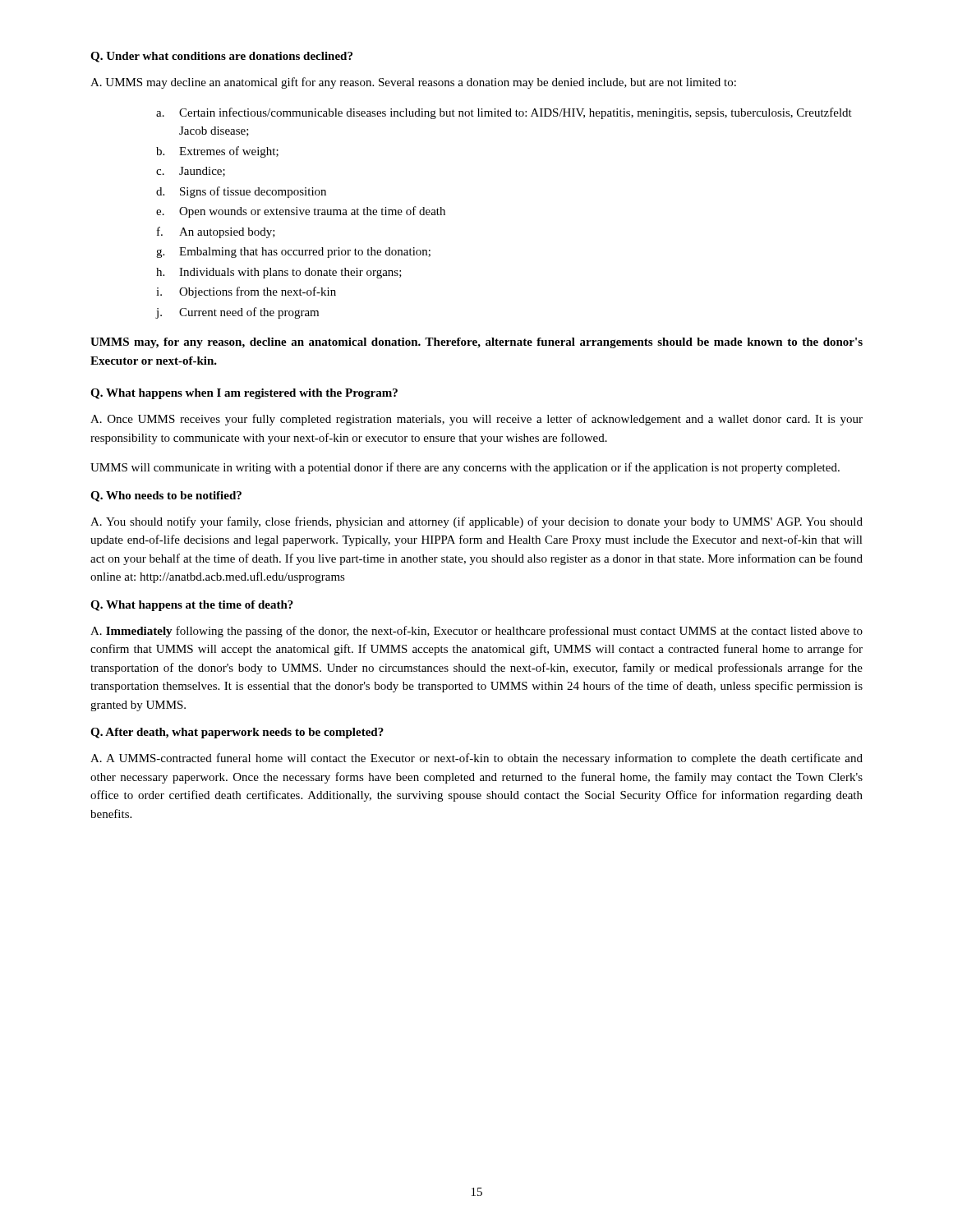Where is the passage that starts "A. You should"?
The width and height of the screenshot is (953, 1232).
[476, 549]
